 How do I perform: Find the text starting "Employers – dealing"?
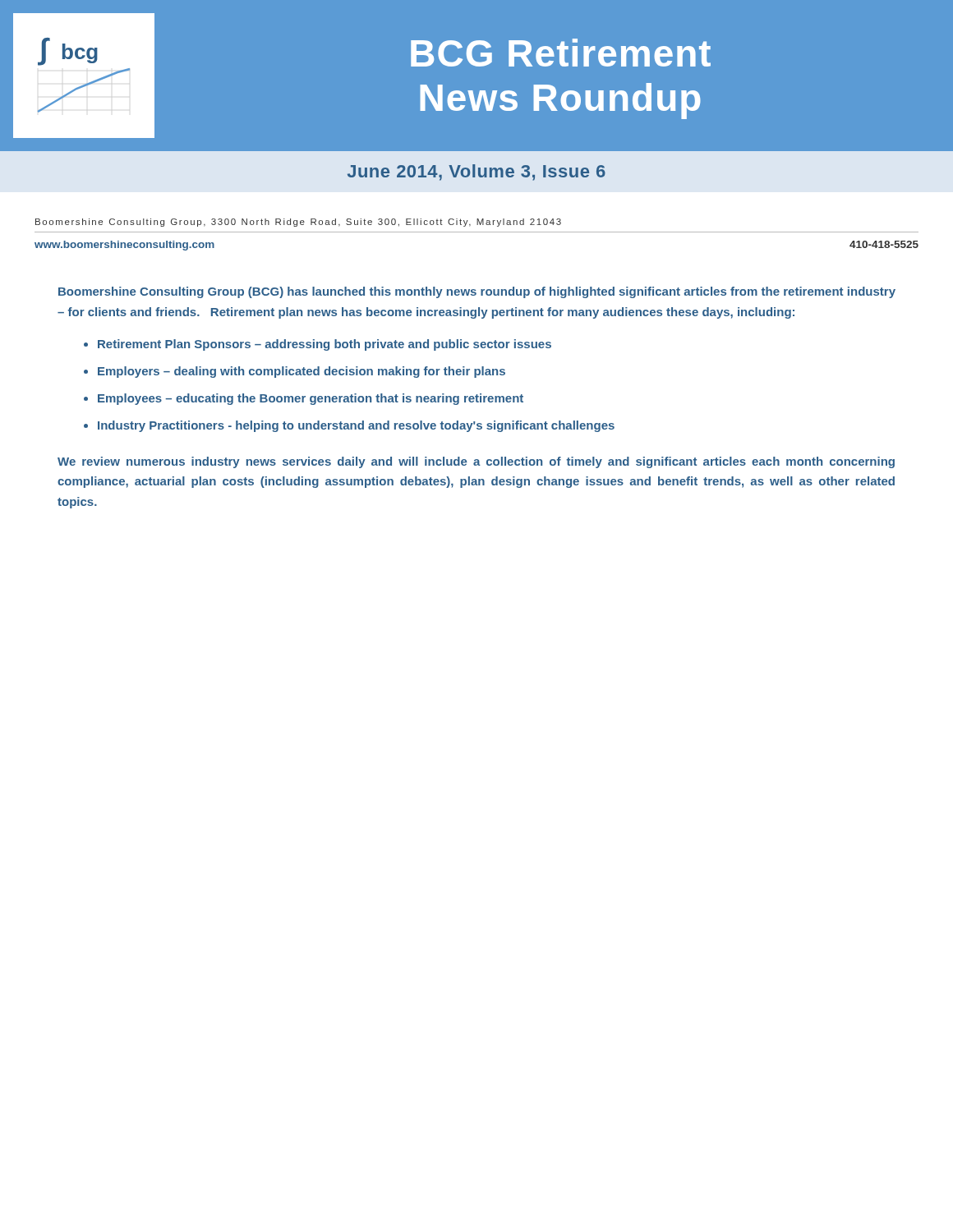[x=301, y=371]
